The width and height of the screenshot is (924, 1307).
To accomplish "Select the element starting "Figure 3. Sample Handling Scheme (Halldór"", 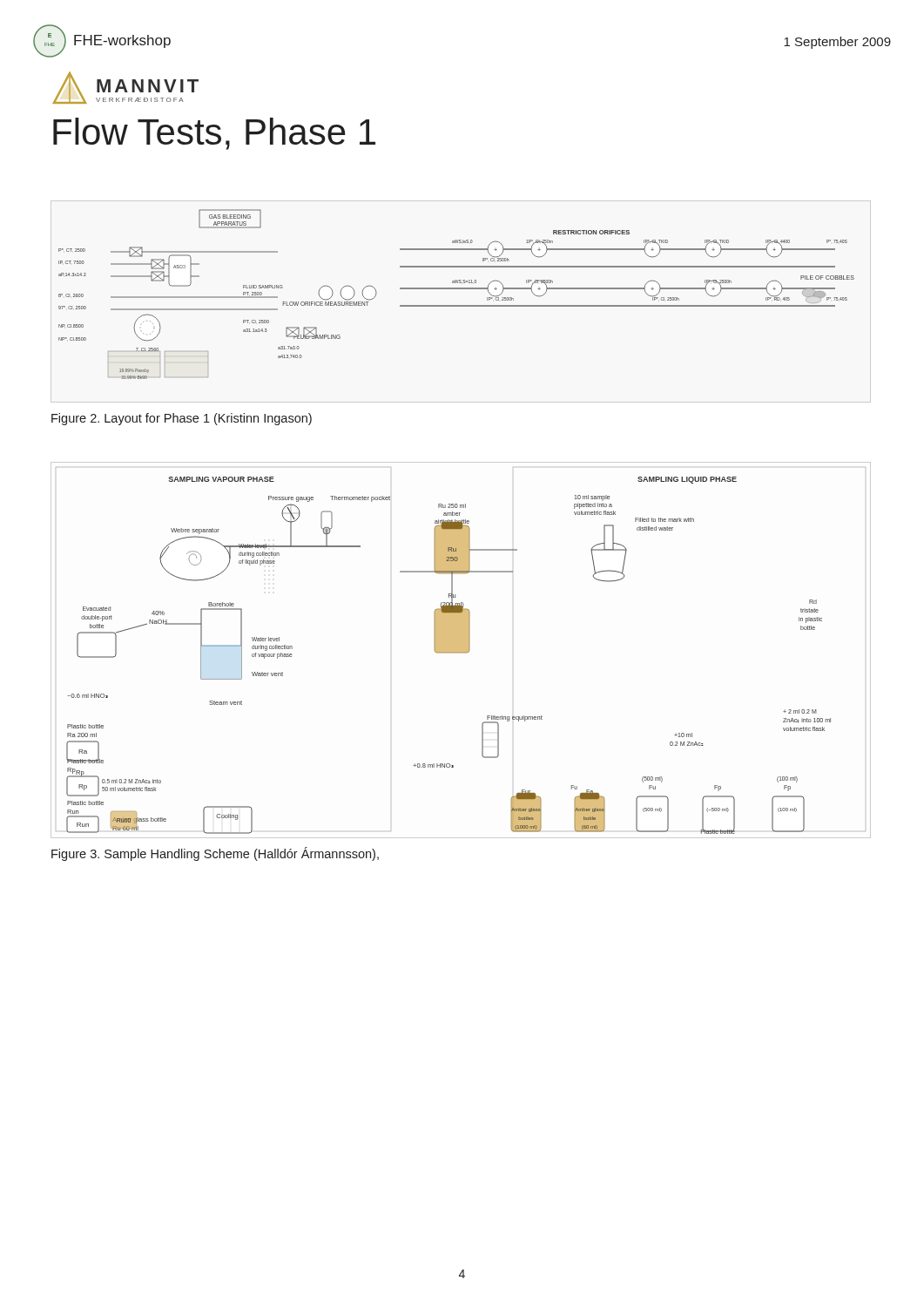I will pyautogui.click(x=215, y=854).
